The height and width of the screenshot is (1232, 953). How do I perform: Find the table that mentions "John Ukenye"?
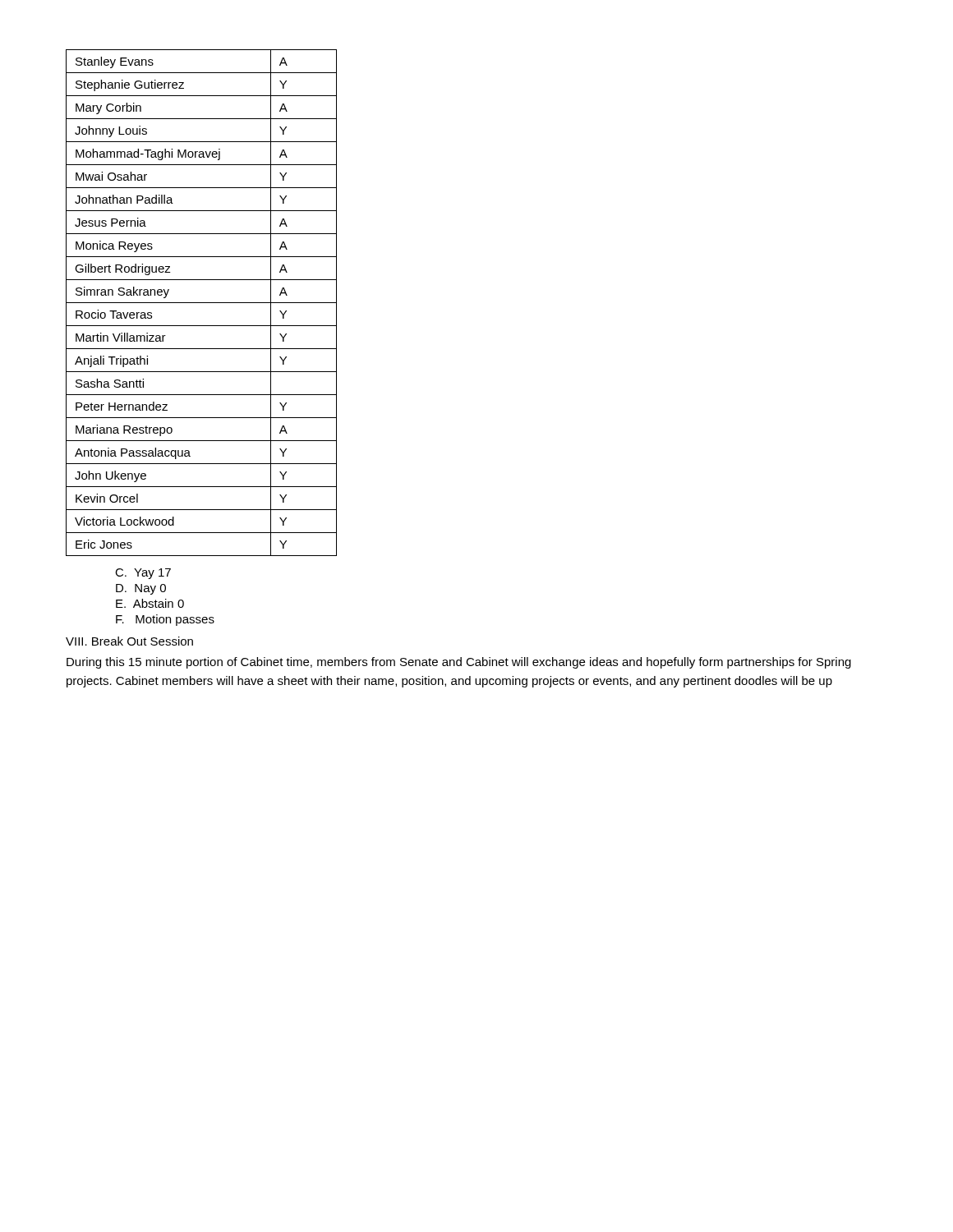click(201, 303)
